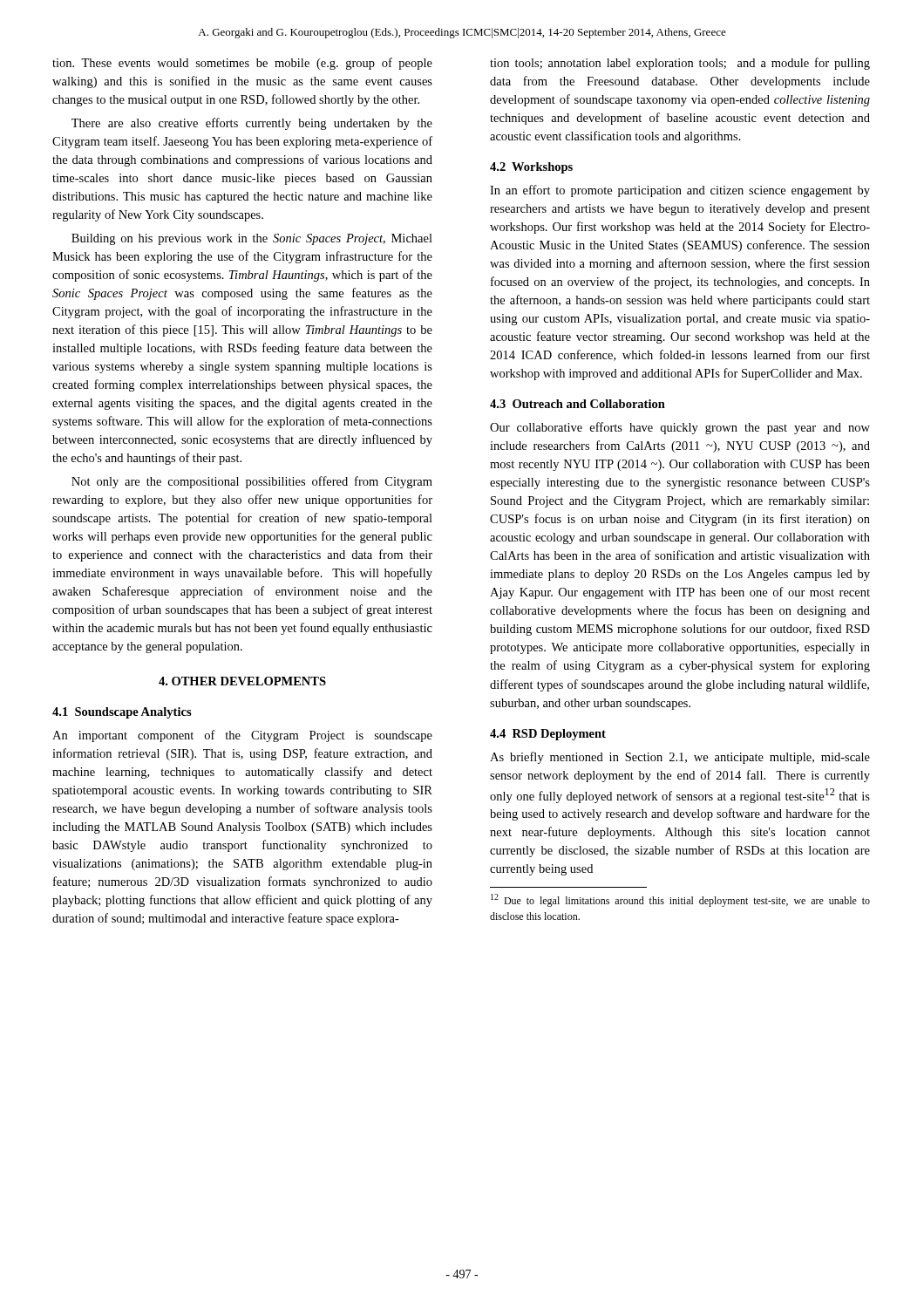This screenshot has height=1308, width=924.
Task: Locate the block of text that opens with "Building on his previous work in the"
Action: pyautogui.click(x=242, y=349)
